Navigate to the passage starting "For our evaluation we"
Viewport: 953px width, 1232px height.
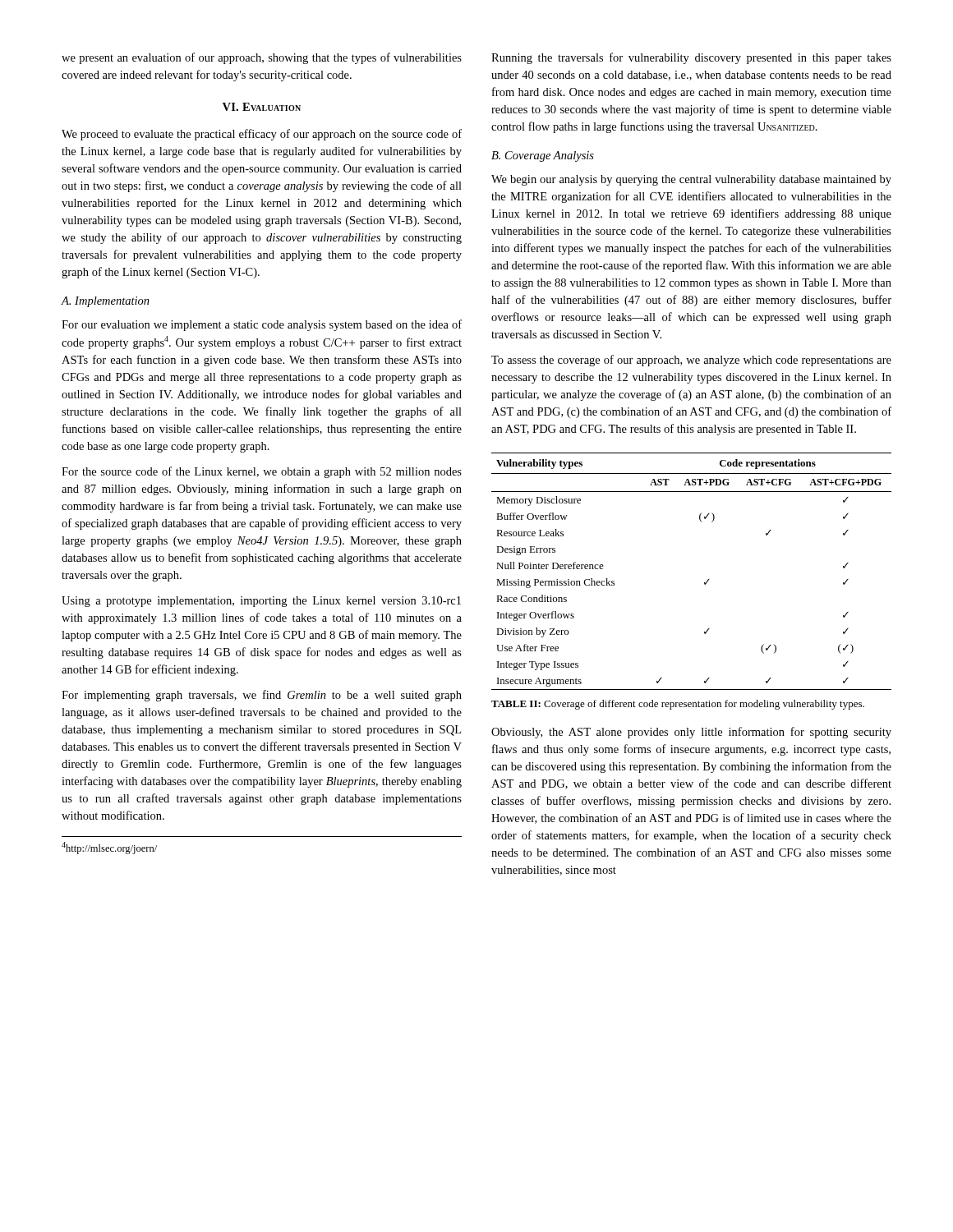pos(262,386)
